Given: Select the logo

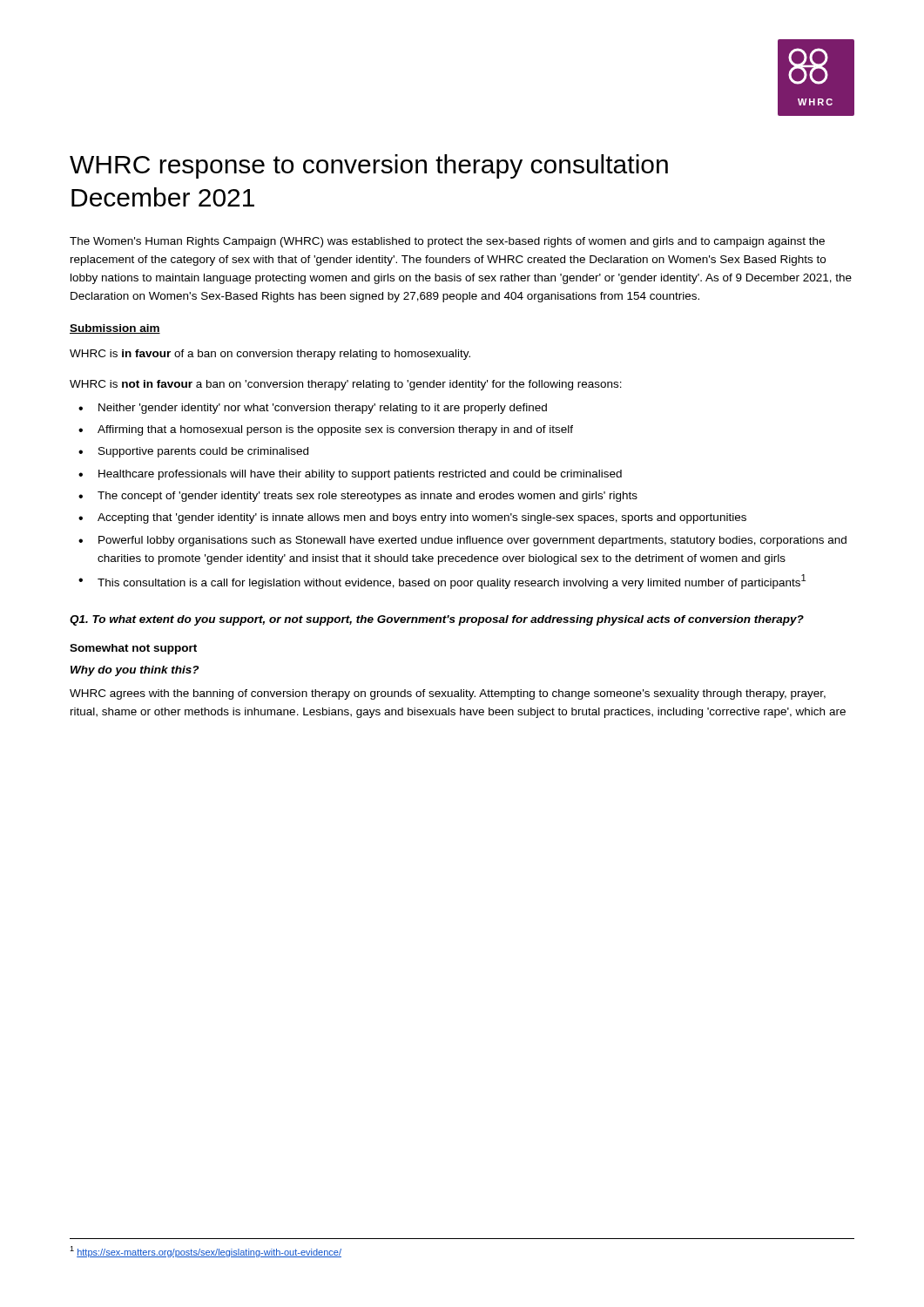Looking at the screenshot, I should 816,79.
